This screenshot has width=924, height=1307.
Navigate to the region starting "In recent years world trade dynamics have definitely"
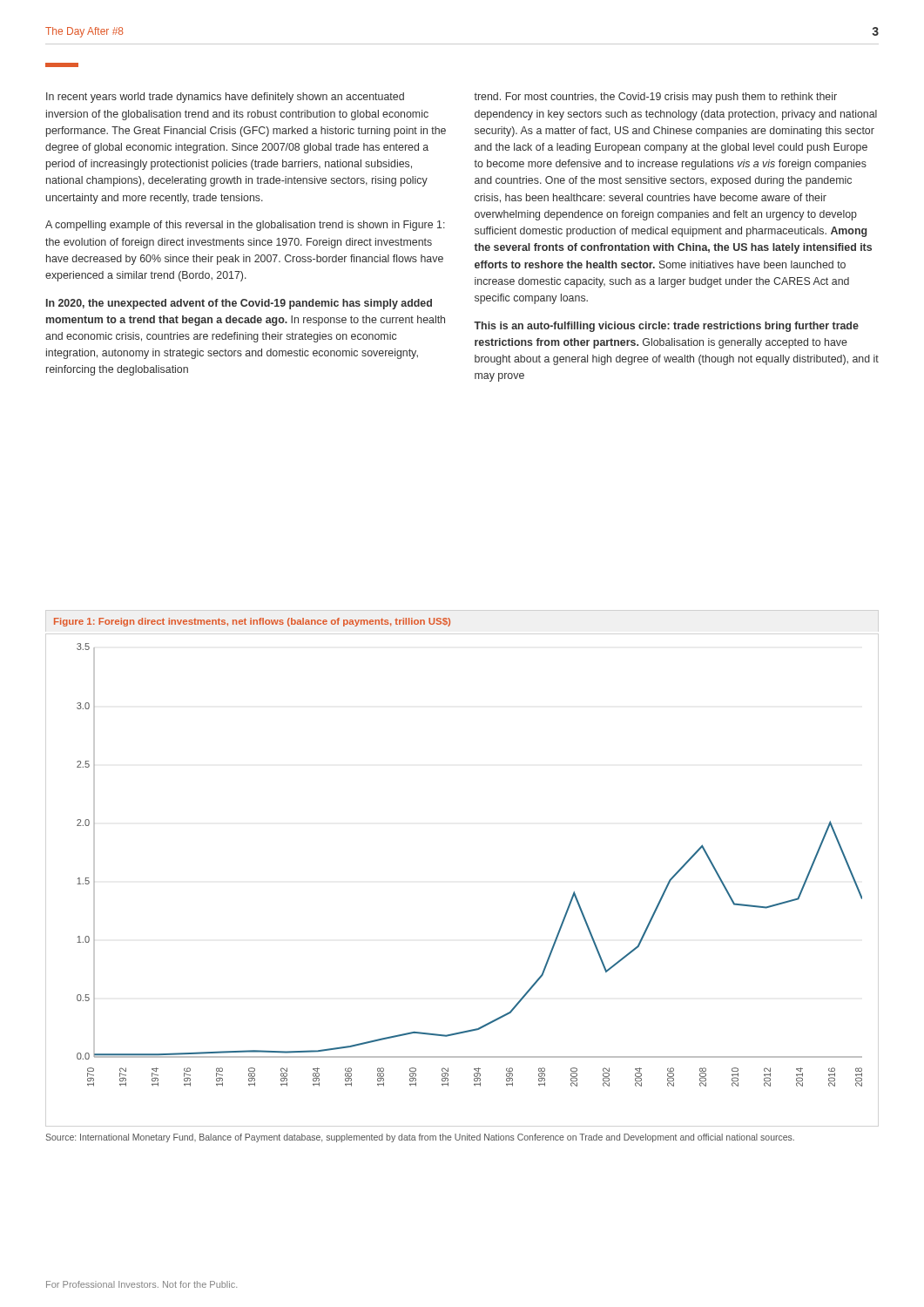248,148
